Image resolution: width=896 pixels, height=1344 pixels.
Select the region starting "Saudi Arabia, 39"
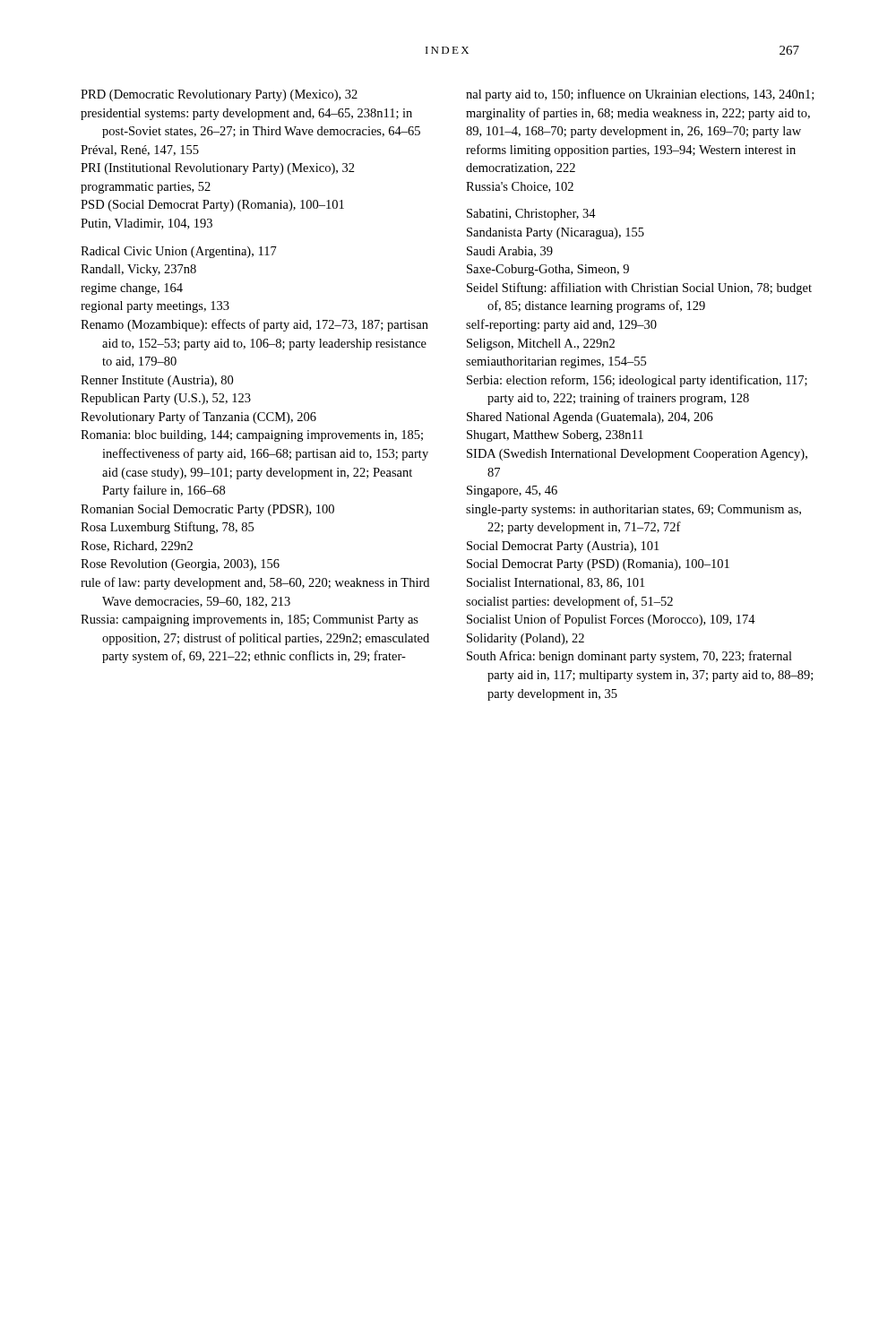[509, 251]
